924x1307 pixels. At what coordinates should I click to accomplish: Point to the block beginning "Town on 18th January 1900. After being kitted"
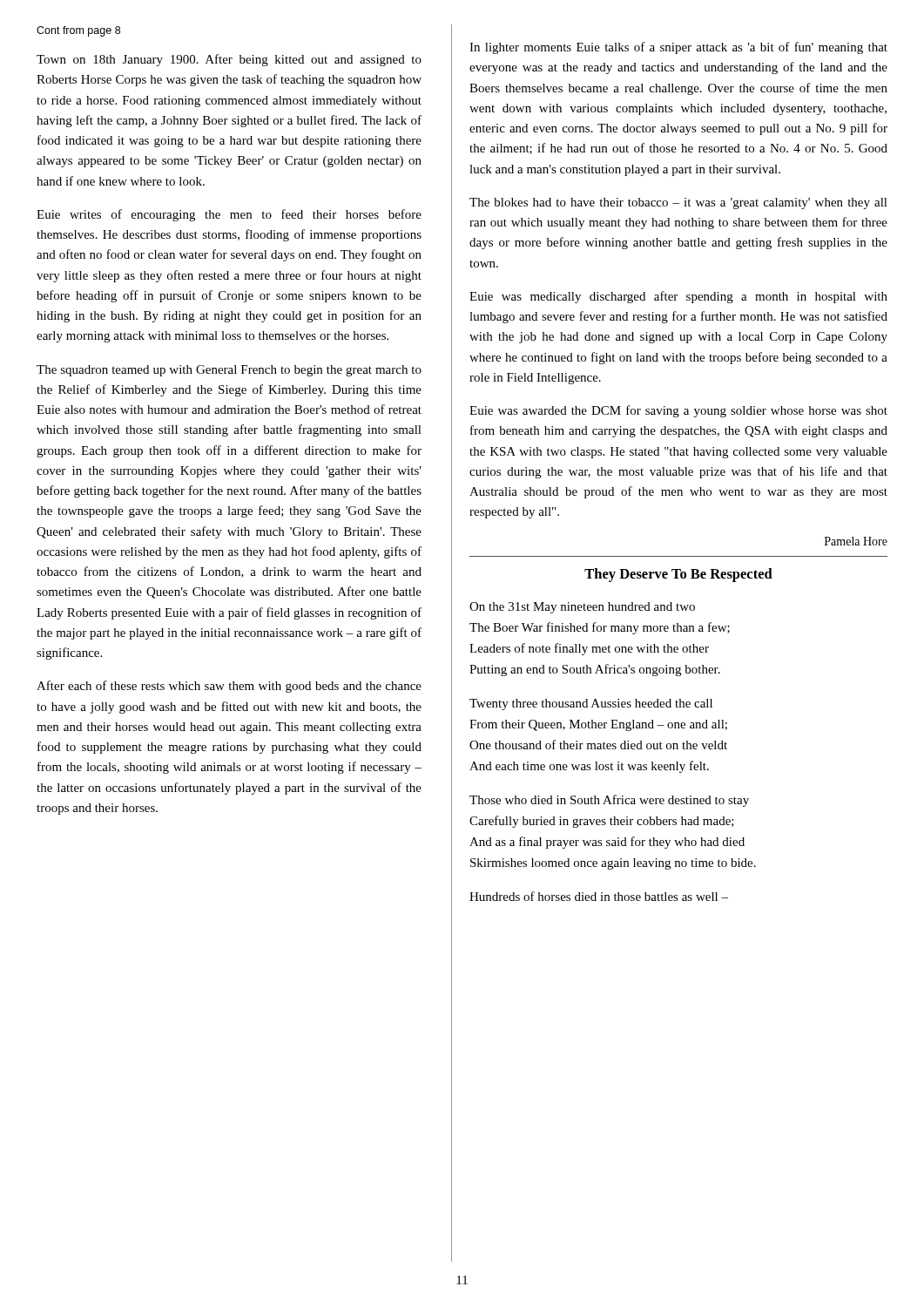pyautogui.click(x=229, y=121)
